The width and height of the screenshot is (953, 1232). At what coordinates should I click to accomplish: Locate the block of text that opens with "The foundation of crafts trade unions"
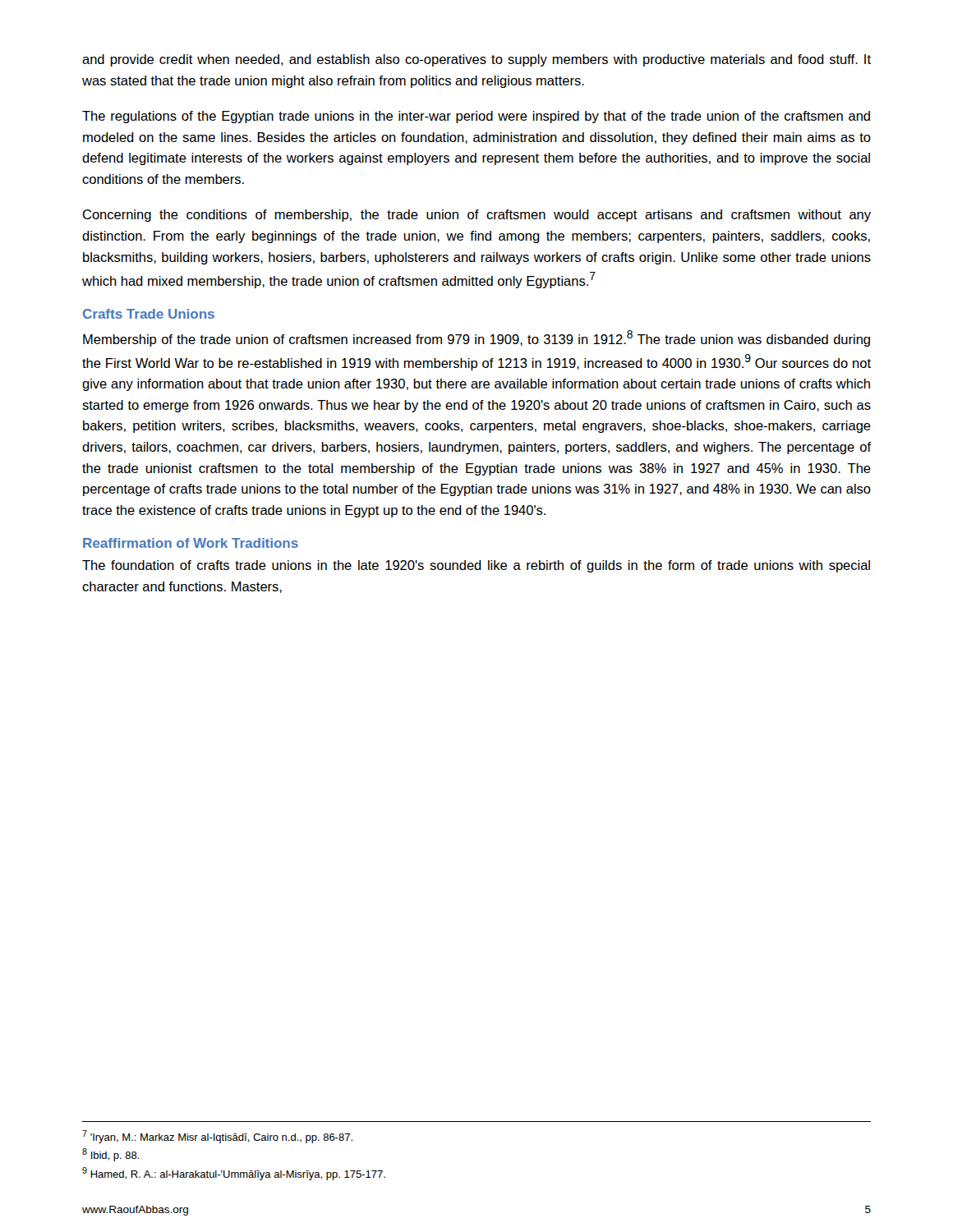(x=476, y=576)
